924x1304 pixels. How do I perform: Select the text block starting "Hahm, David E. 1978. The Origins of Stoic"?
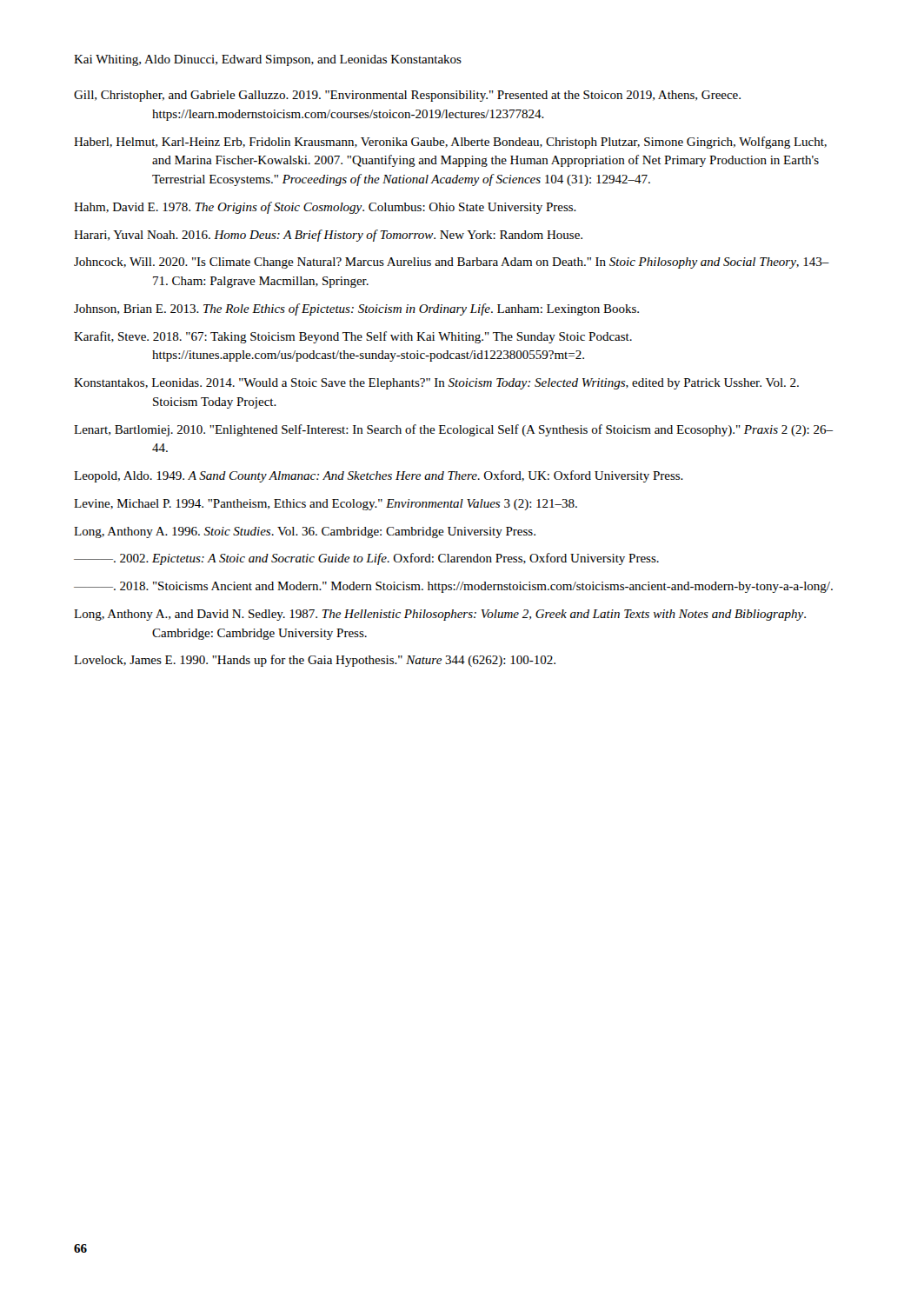click(325, 207)
